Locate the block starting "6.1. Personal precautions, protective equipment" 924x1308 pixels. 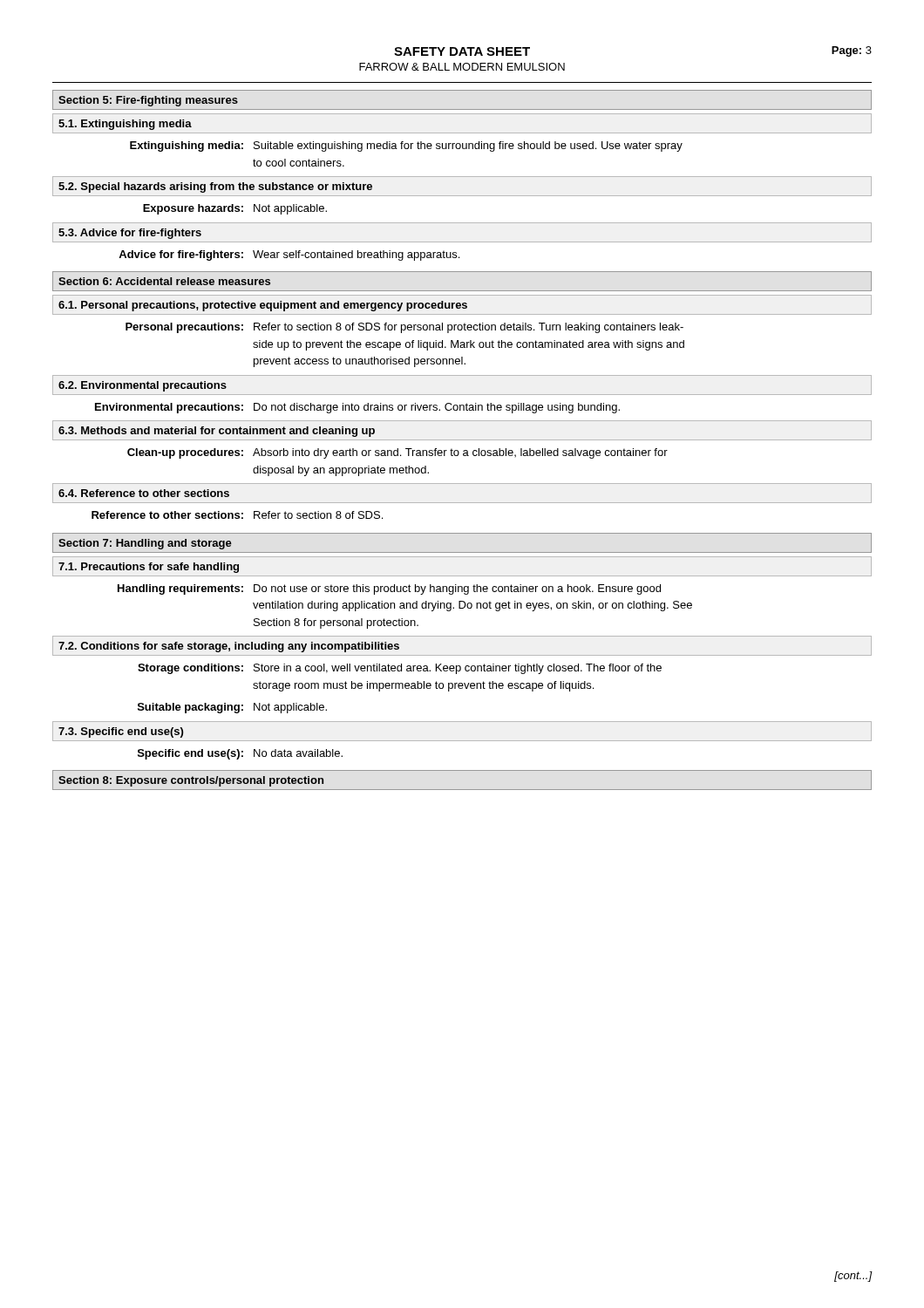263,305
